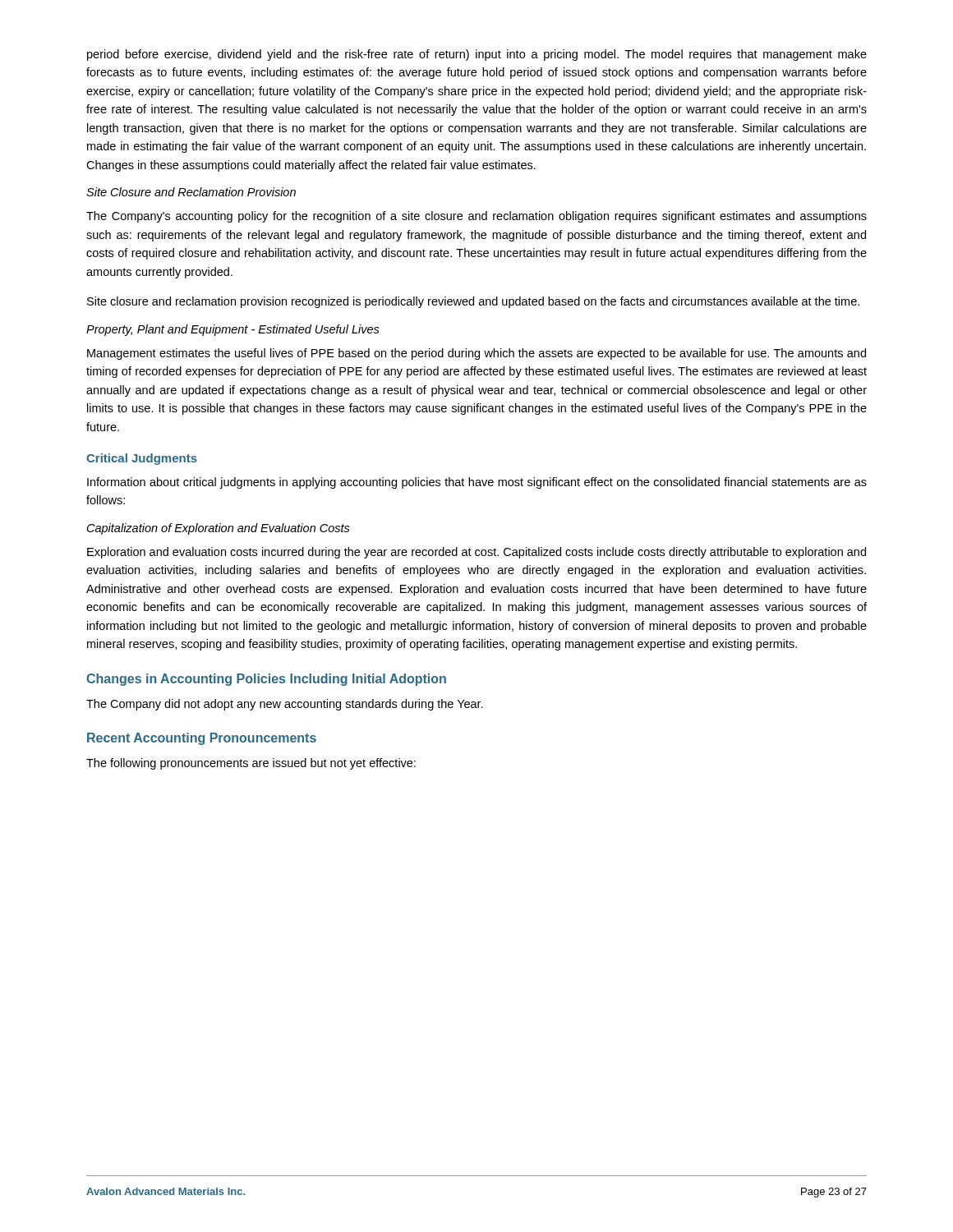
Task: Locate the text "Site Closure and Reclamation Provision"
Action: [x=191, y=192]
